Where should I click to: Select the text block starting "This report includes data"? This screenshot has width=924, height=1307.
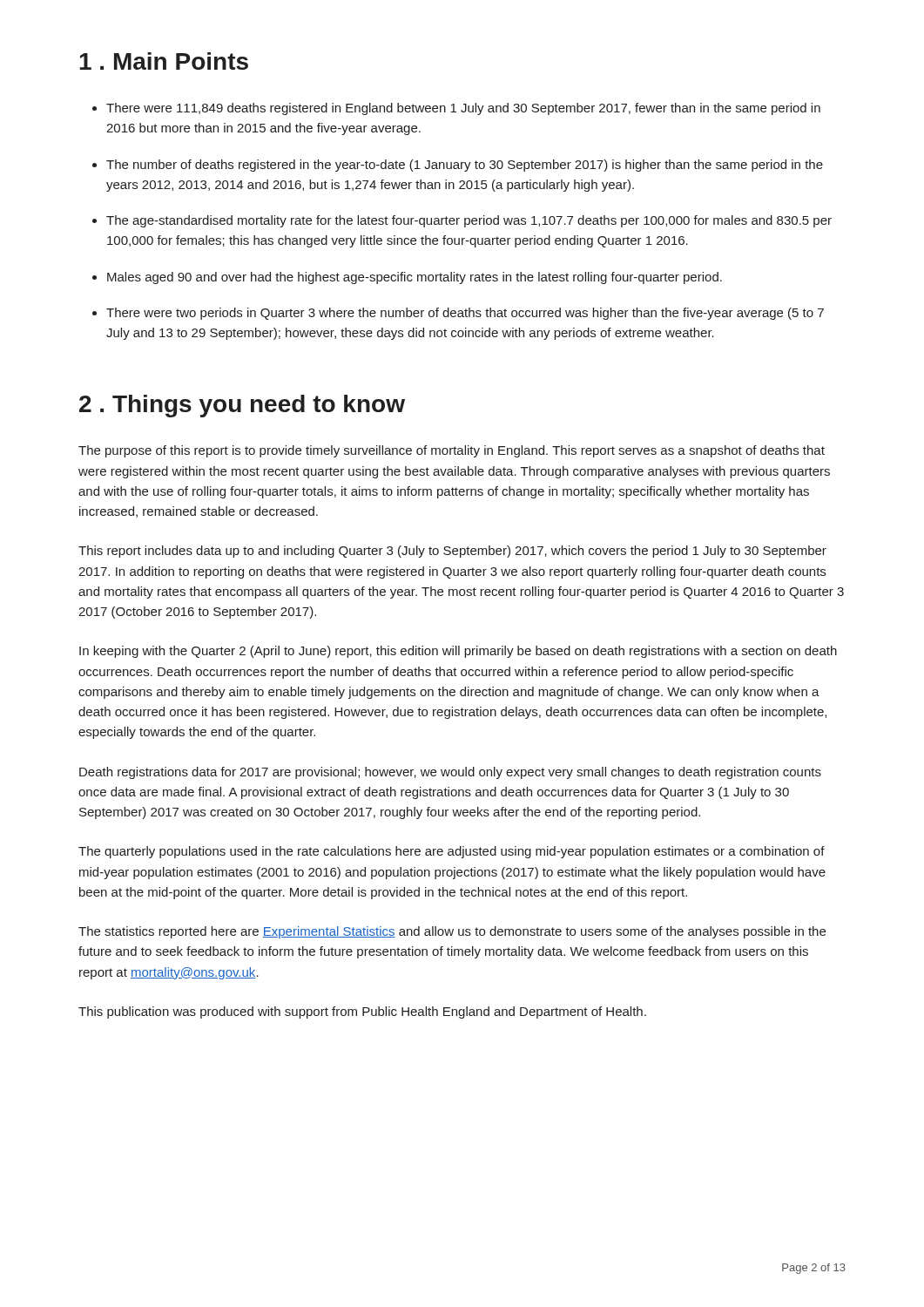(462, 581)
